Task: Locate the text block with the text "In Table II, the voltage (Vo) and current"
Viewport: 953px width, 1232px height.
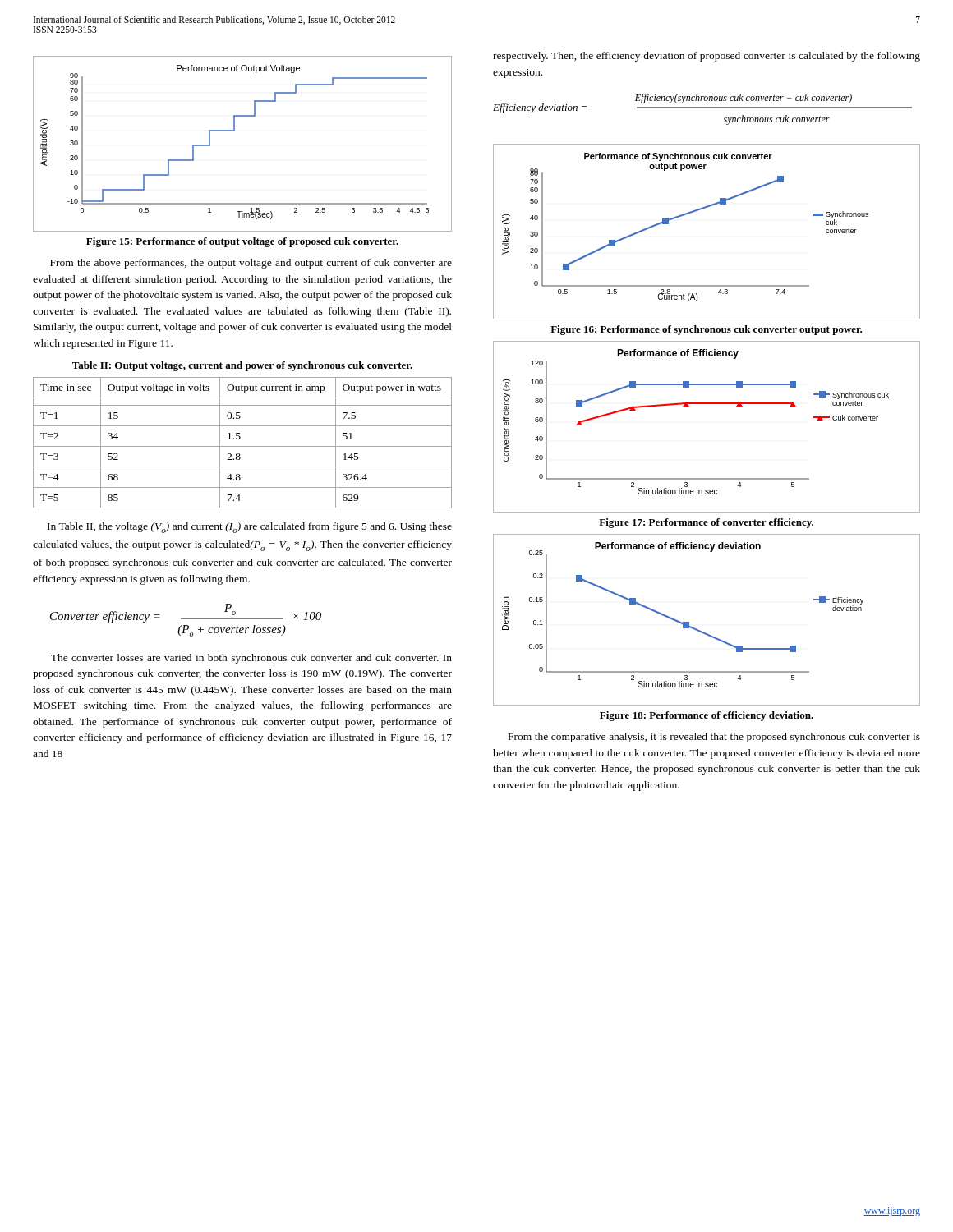Action: point(242,552)
